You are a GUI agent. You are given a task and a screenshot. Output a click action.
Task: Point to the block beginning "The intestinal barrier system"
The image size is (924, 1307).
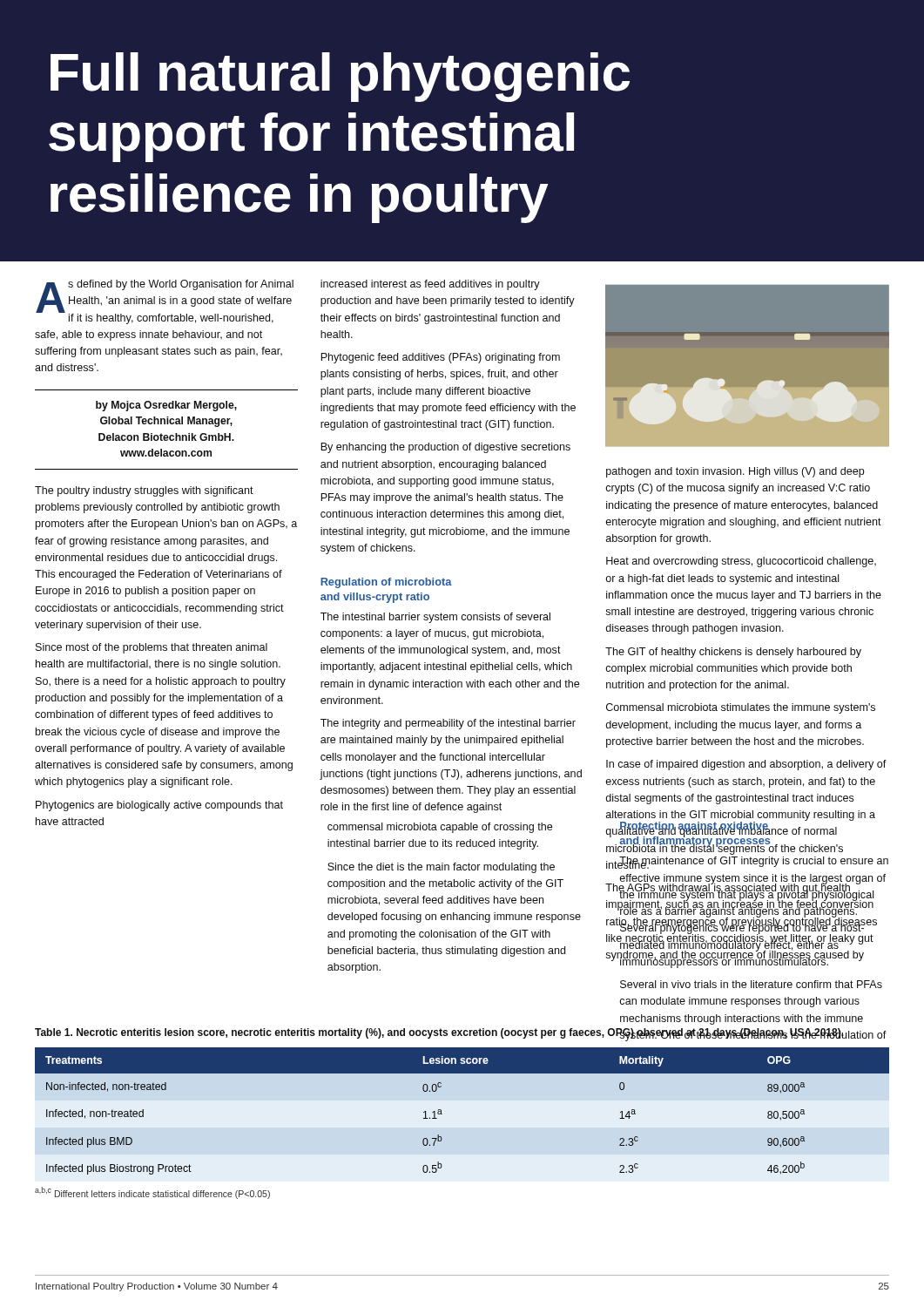pos(452,712)
